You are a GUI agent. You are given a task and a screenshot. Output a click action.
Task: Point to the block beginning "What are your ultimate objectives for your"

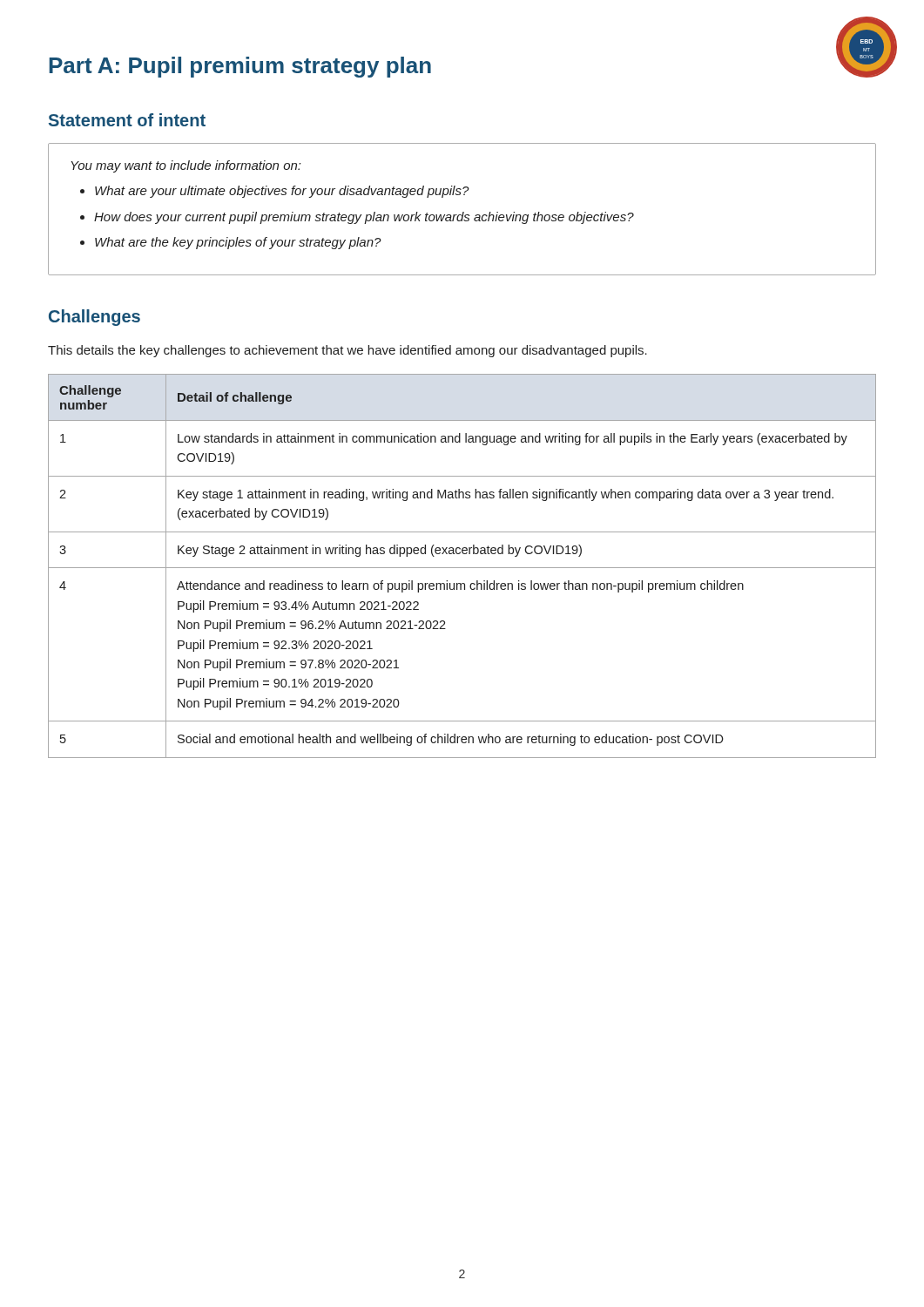coord(281,190)
